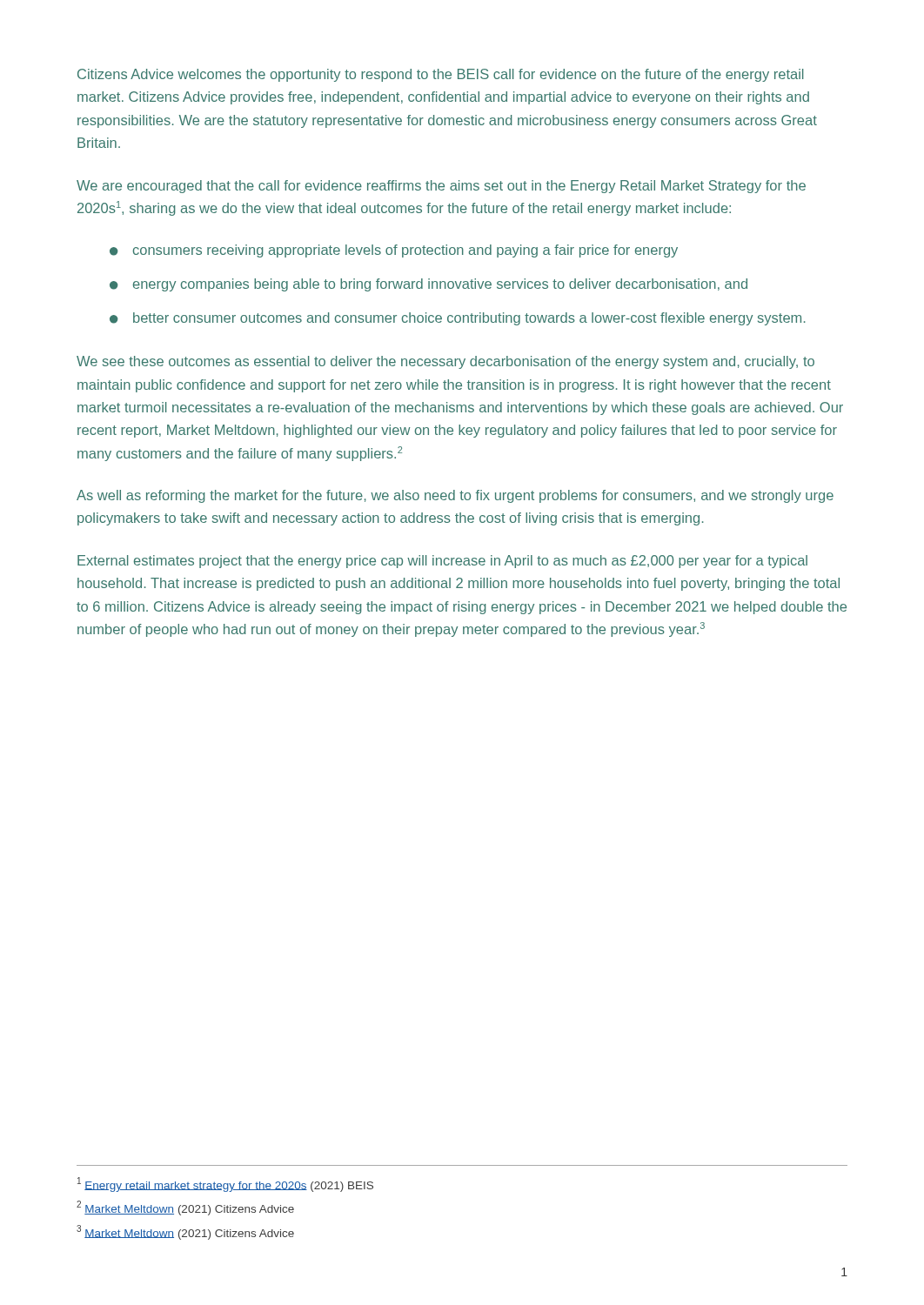924x1305 pixels.
Task: Where is the passage that starts "● consumers receiving"?
Action: click(478, 251)
